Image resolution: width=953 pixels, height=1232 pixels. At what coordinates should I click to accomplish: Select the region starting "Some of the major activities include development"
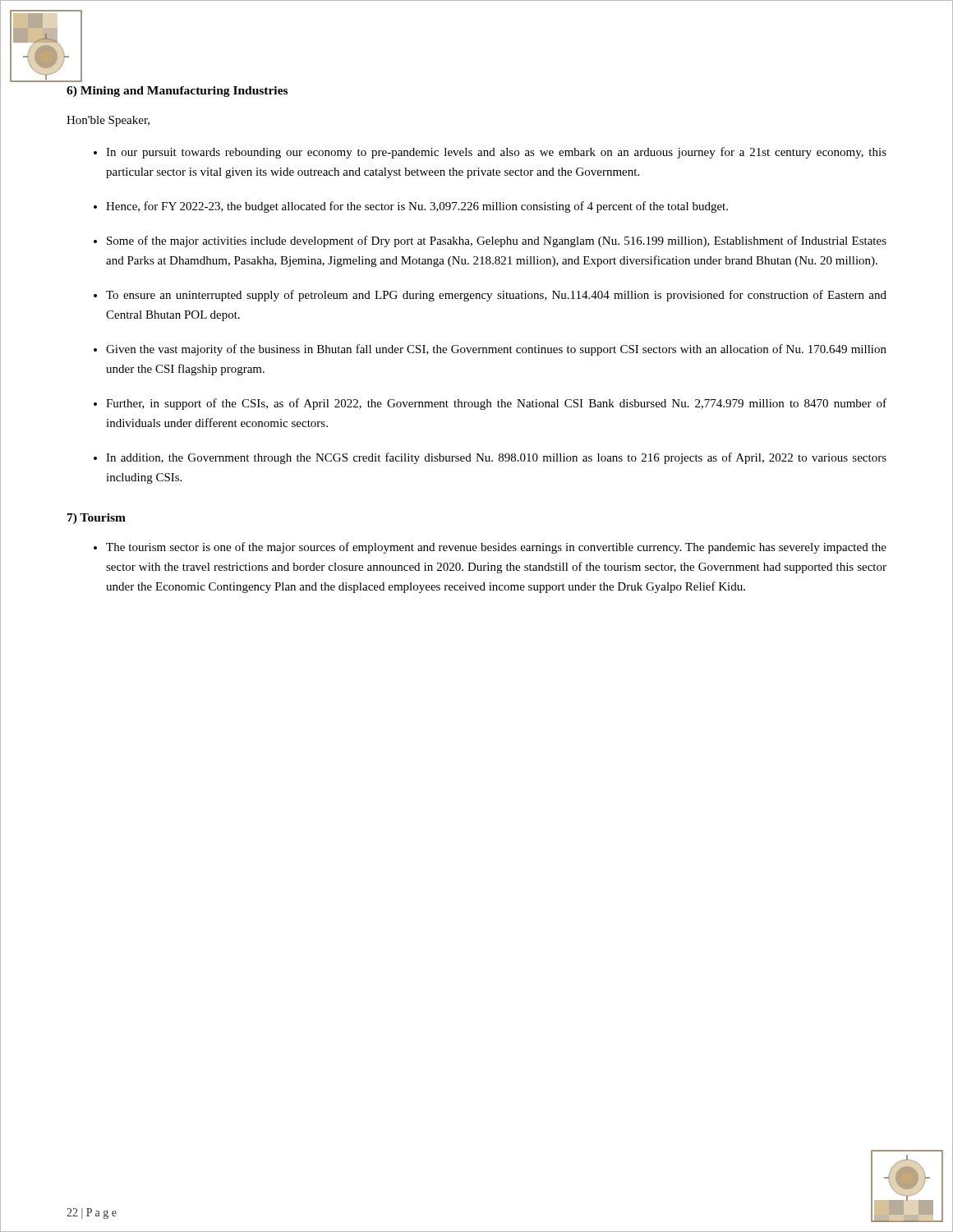(496, 251)
